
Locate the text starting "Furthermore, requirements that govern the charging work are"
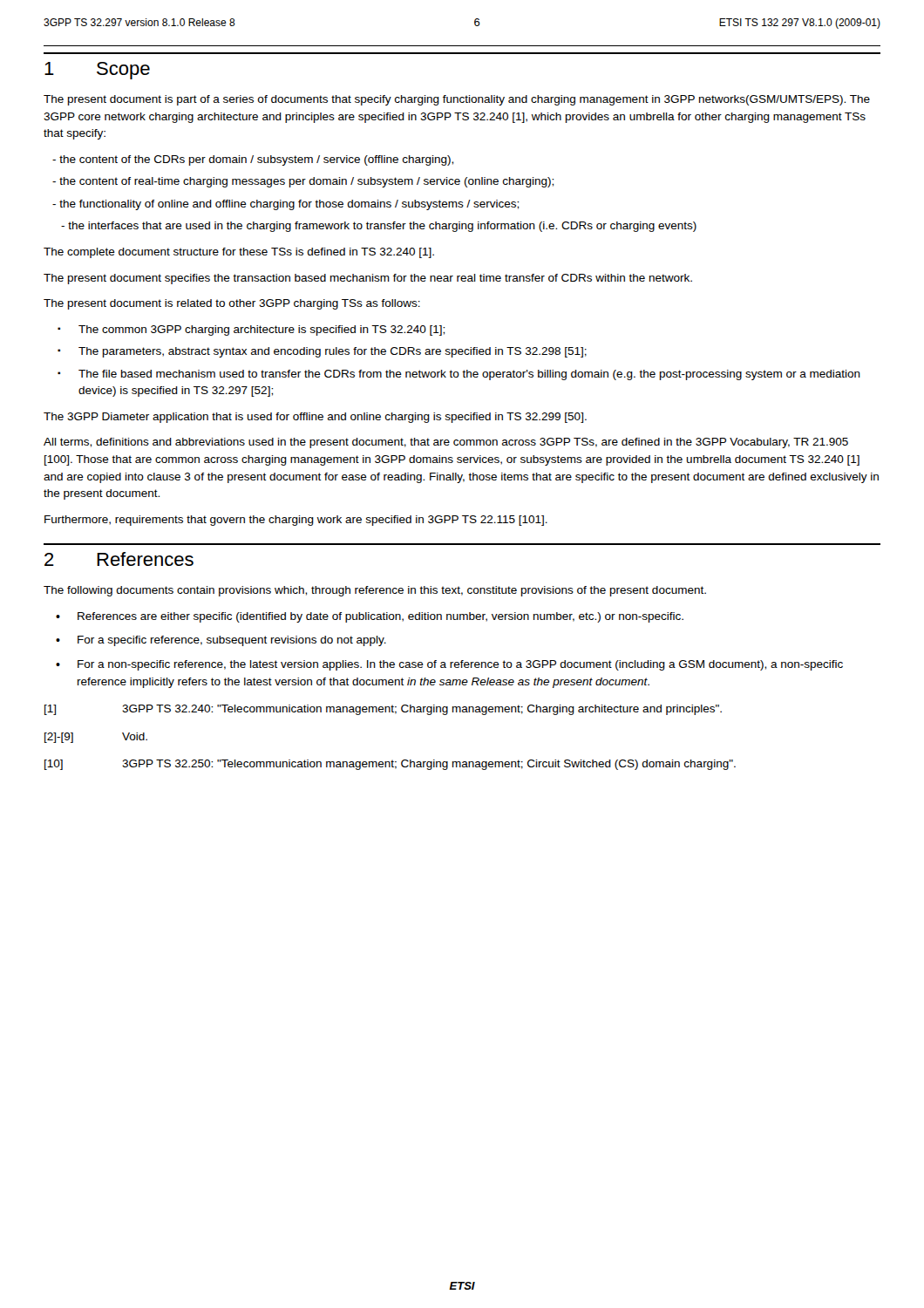tap(462, 519)
